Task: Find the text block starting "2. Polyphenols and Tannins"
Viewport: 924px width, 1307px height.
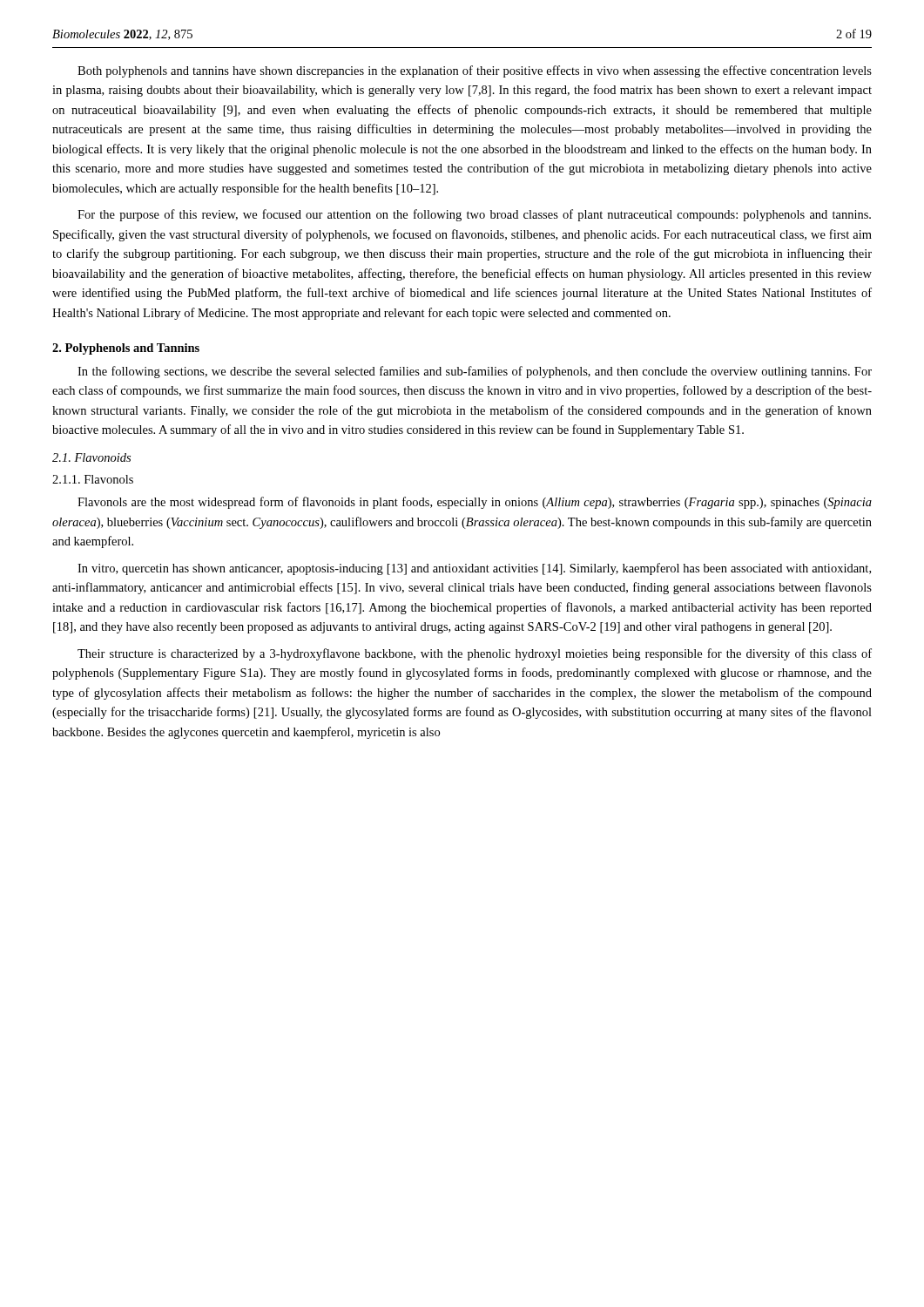Action: coord(126,348)
